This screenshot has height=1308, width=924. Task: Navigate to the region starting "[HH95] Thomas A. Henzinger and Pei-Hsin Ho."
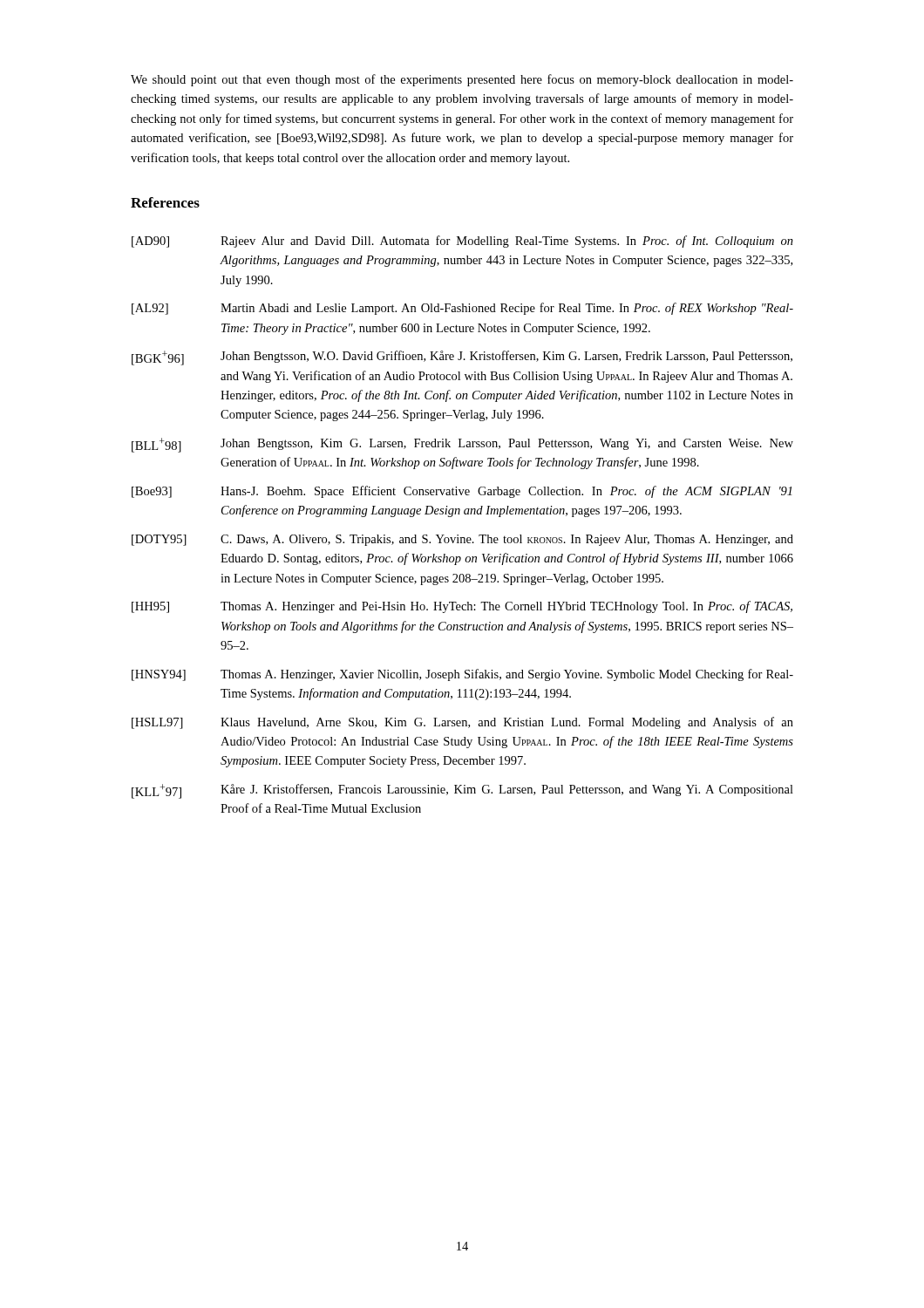462,626
